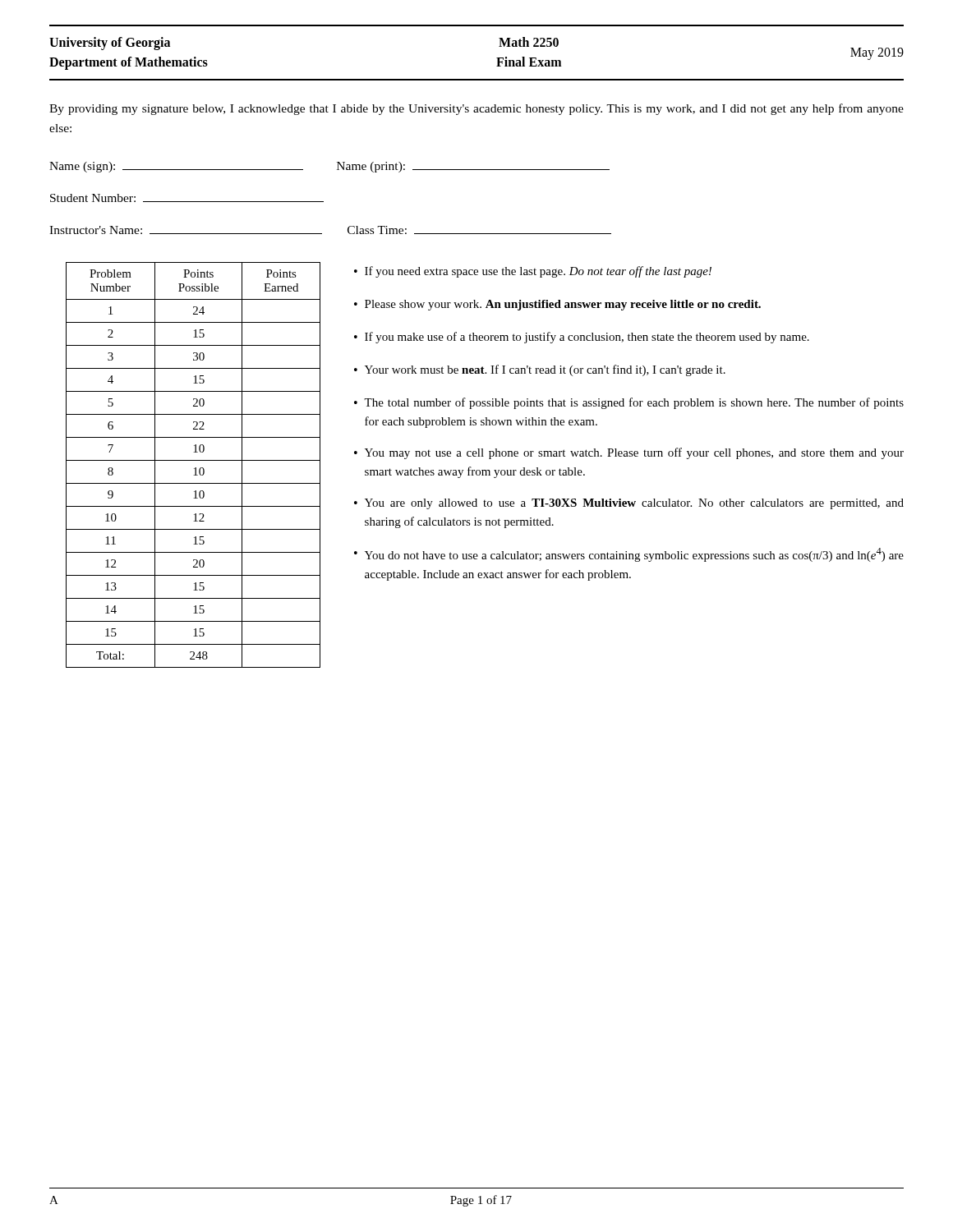Navigate to the text starting "• You do not have to use a"
Image resolution: width=953 pixels, height=1232 pixels.
tap(629, 564)
